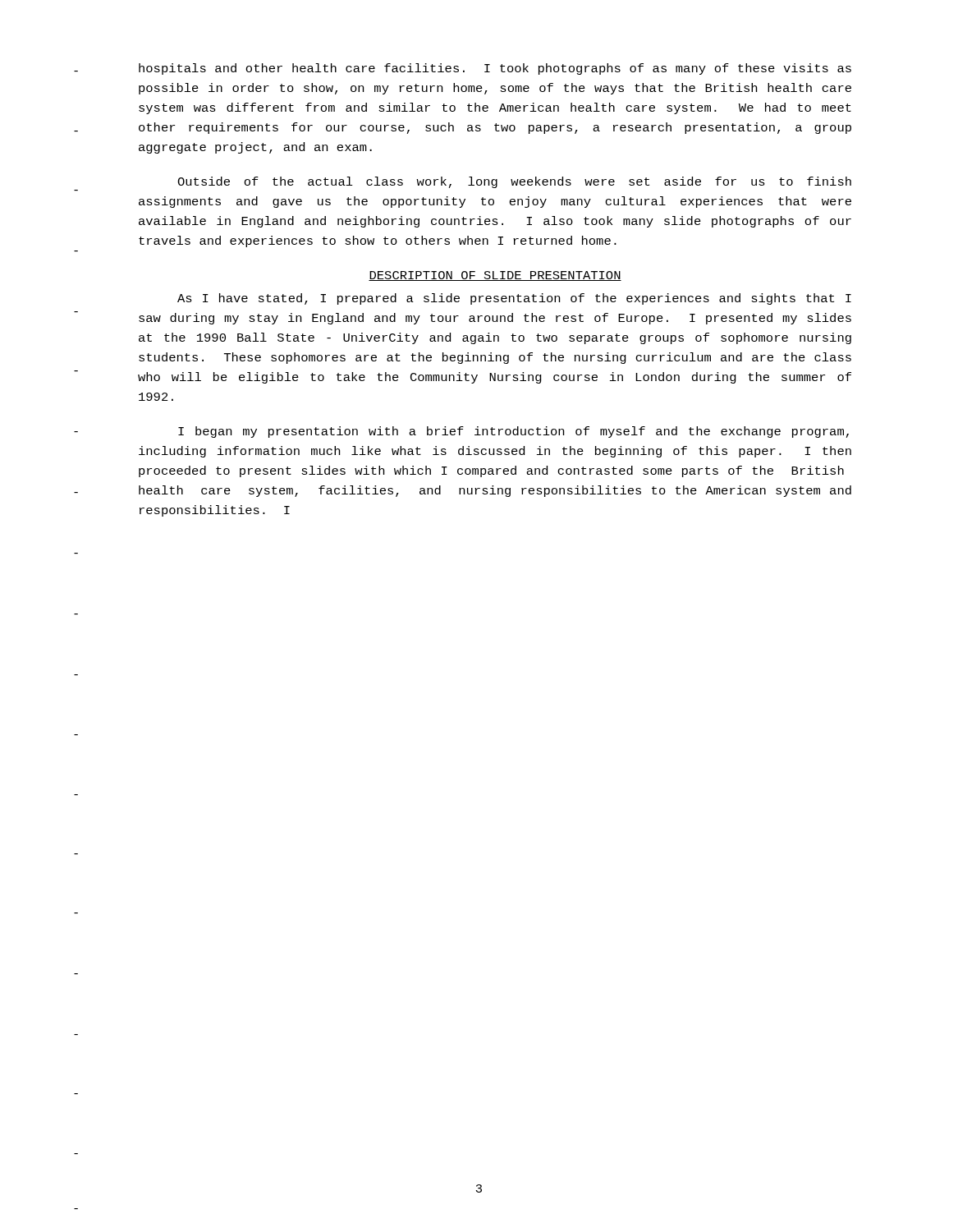
Task: Locate a section header
Action: (495, 276)
